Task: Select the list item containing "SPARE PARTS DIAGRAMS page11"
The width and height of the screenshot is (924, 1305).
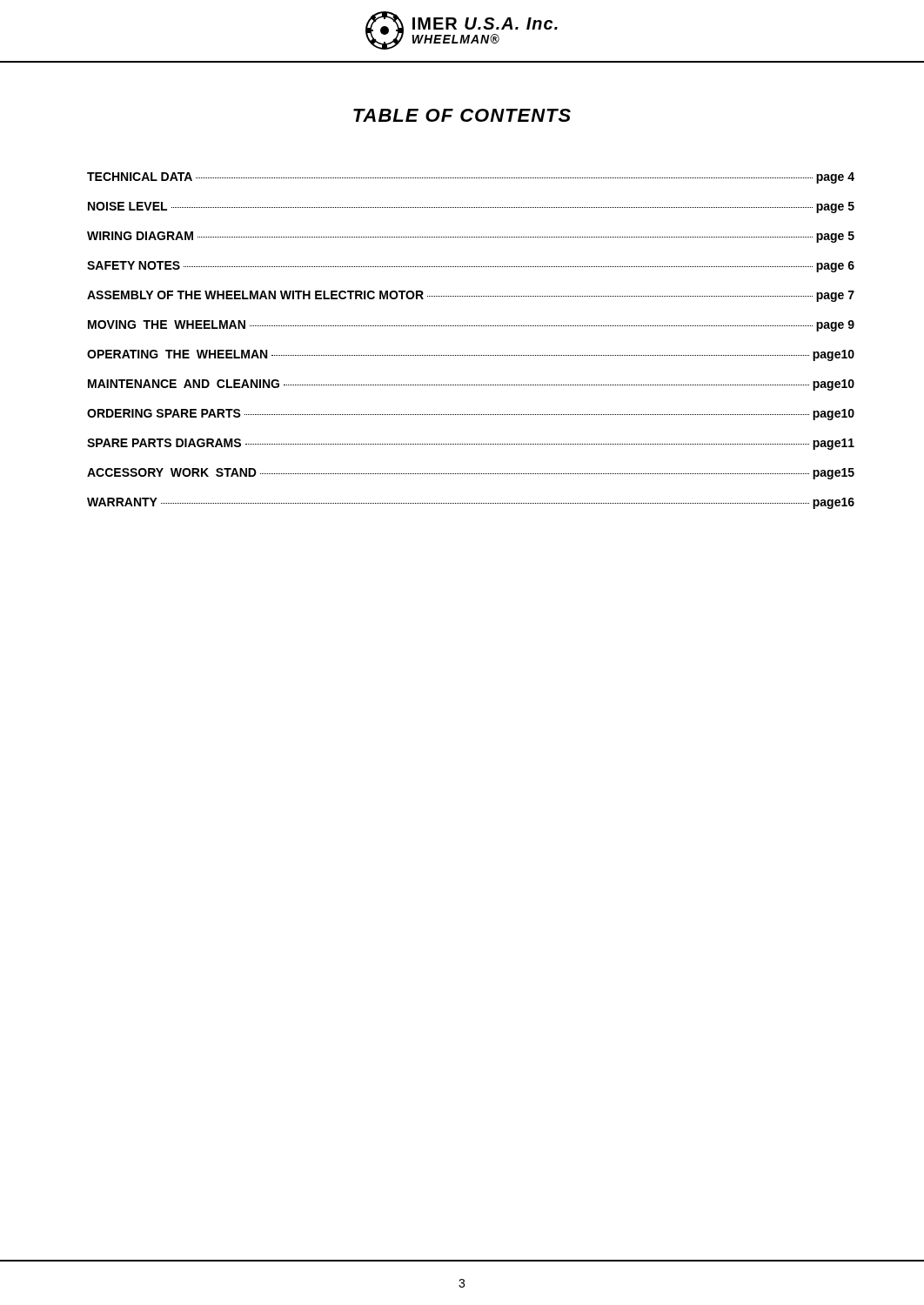Action: [471, 443]
